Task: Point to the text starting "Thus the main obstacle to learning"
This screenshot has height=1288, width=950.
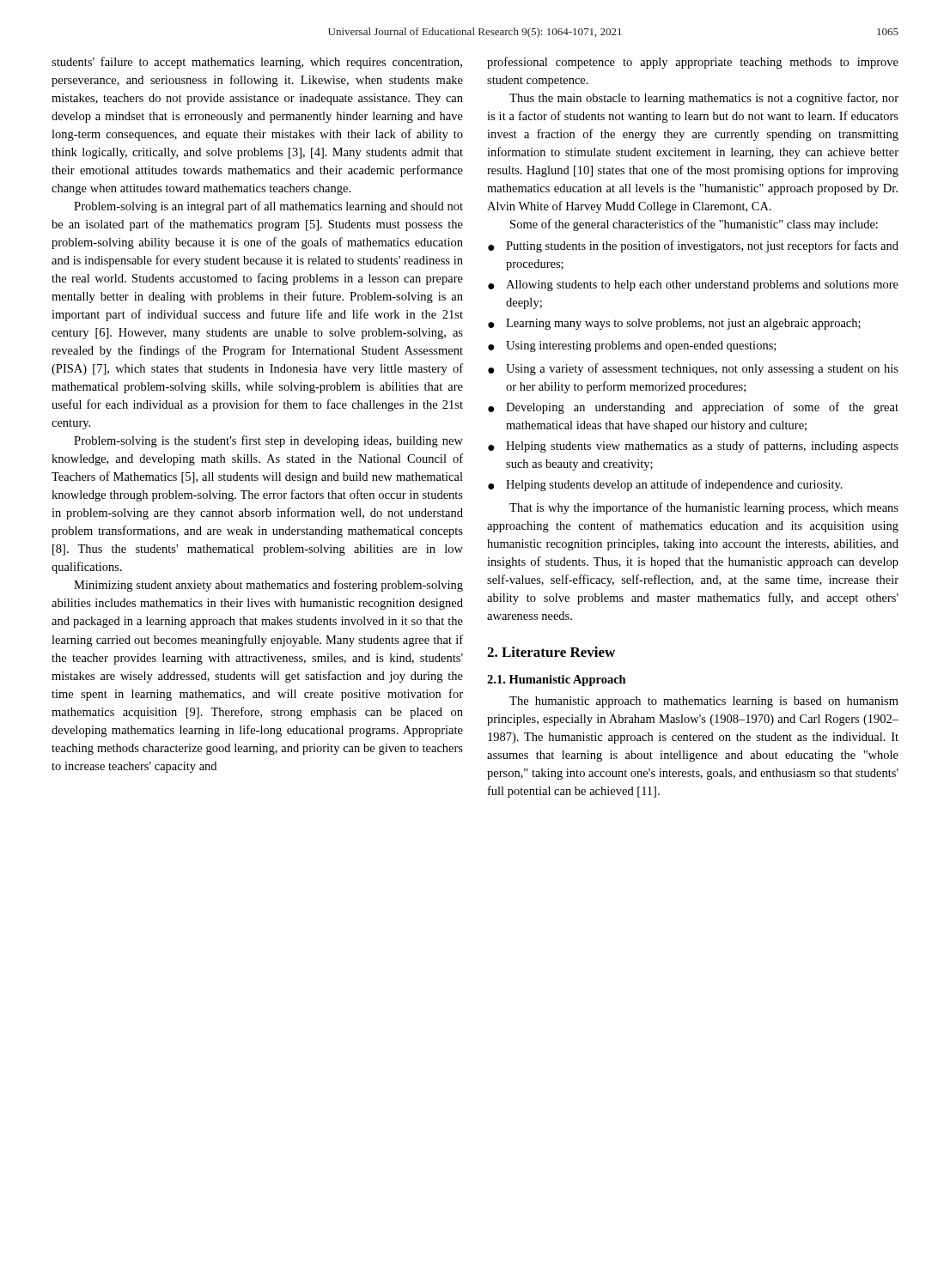Action: pos(693,152)
